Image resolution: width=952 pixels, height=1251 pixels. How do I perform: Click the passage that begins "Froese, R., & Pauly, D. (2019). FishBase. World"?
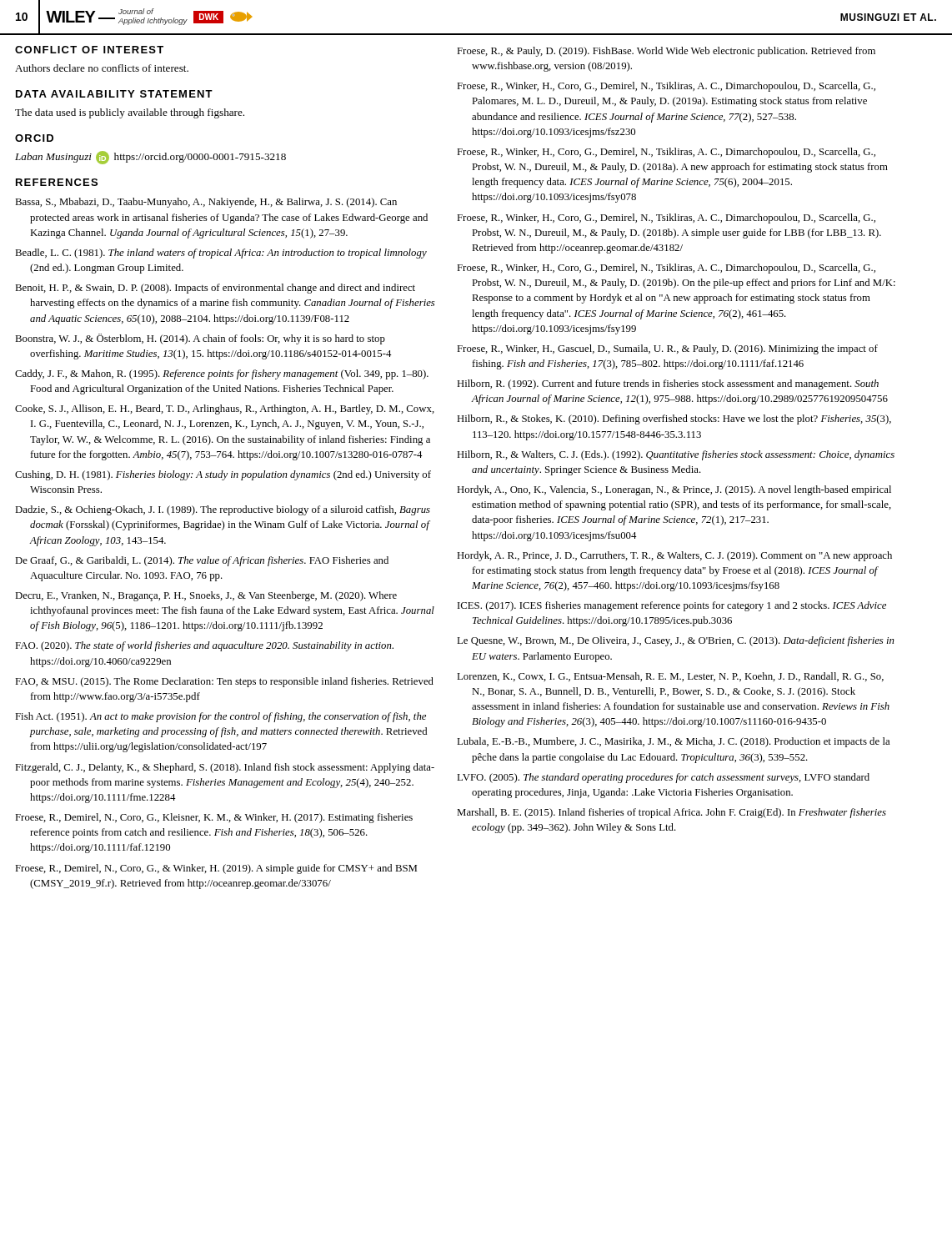666,58
